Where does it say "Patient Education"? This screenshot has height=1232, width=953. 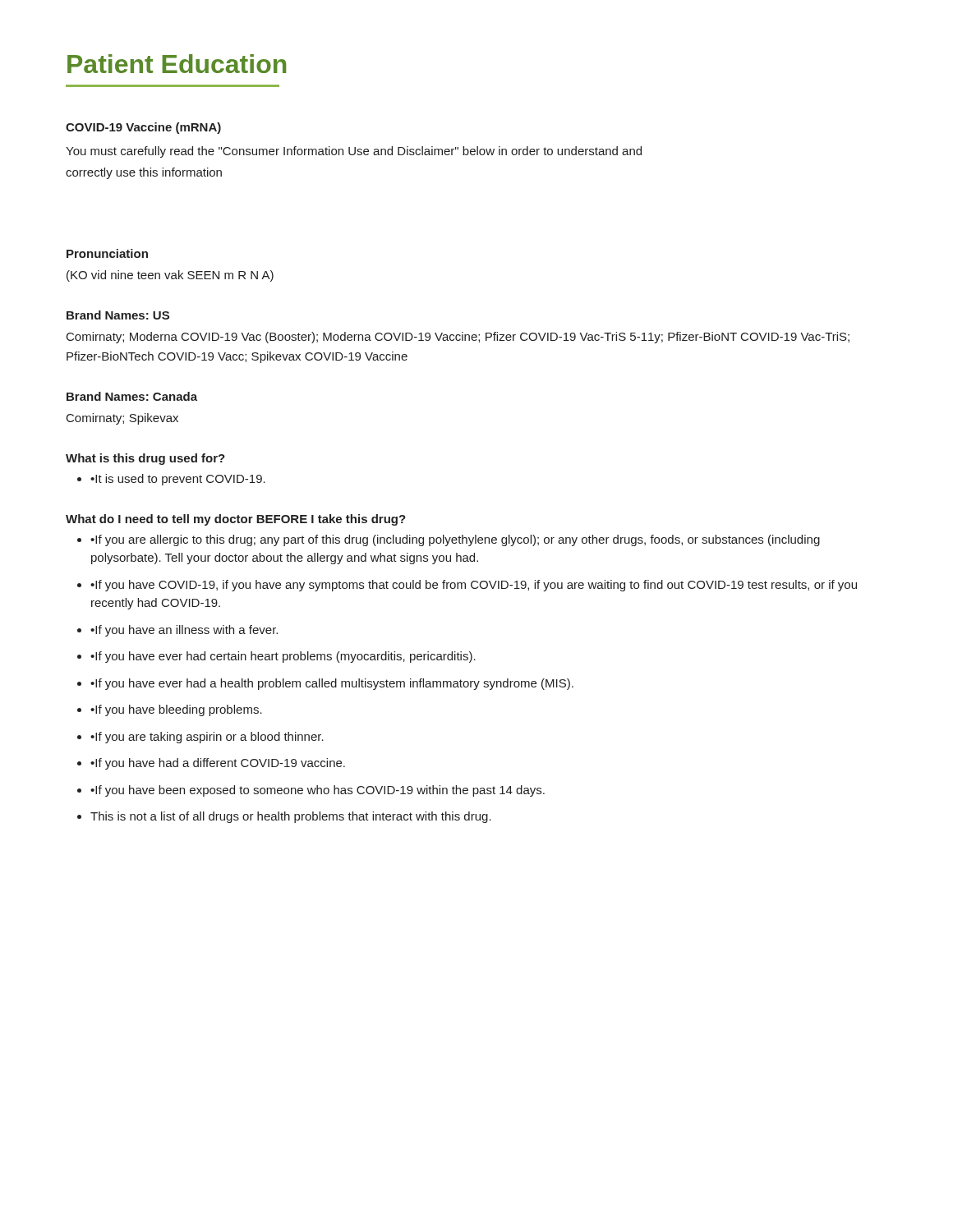(177, 64)
